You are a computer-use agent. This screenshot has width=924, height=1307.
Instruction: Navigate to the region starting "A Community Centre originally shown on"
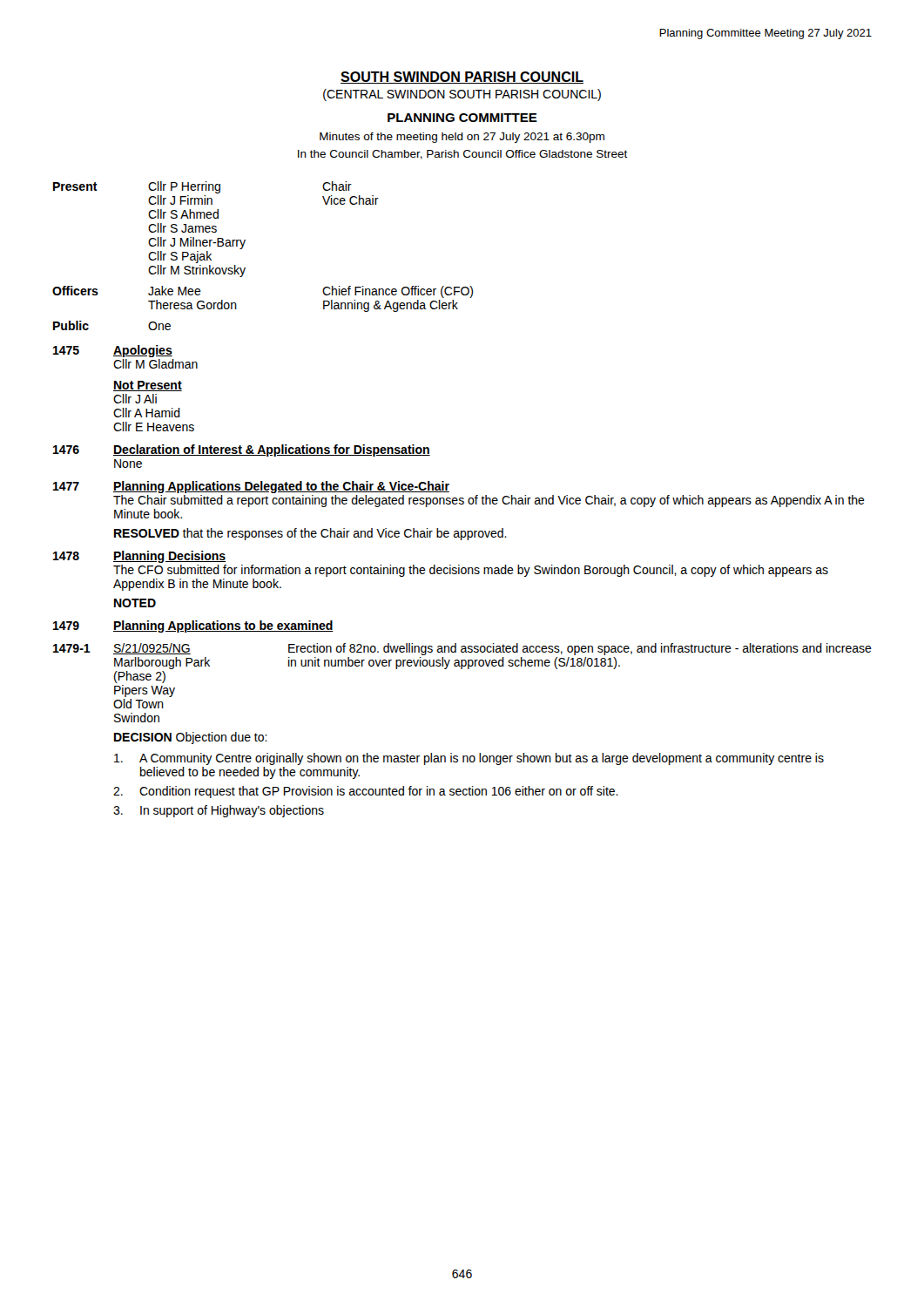(x=492, y=765)
